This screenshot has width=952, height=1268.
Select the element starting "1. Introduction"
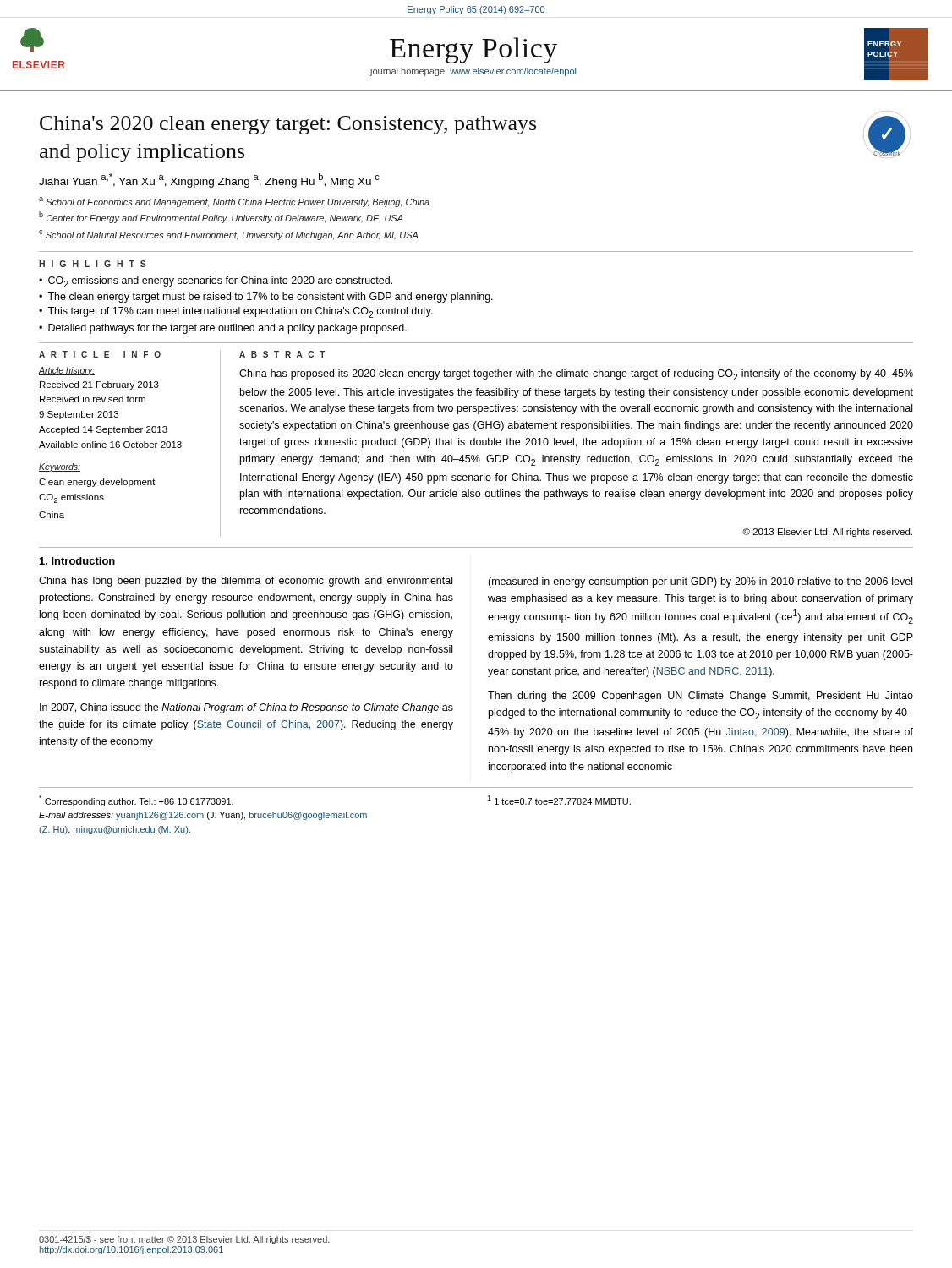(x=77, y=561)
